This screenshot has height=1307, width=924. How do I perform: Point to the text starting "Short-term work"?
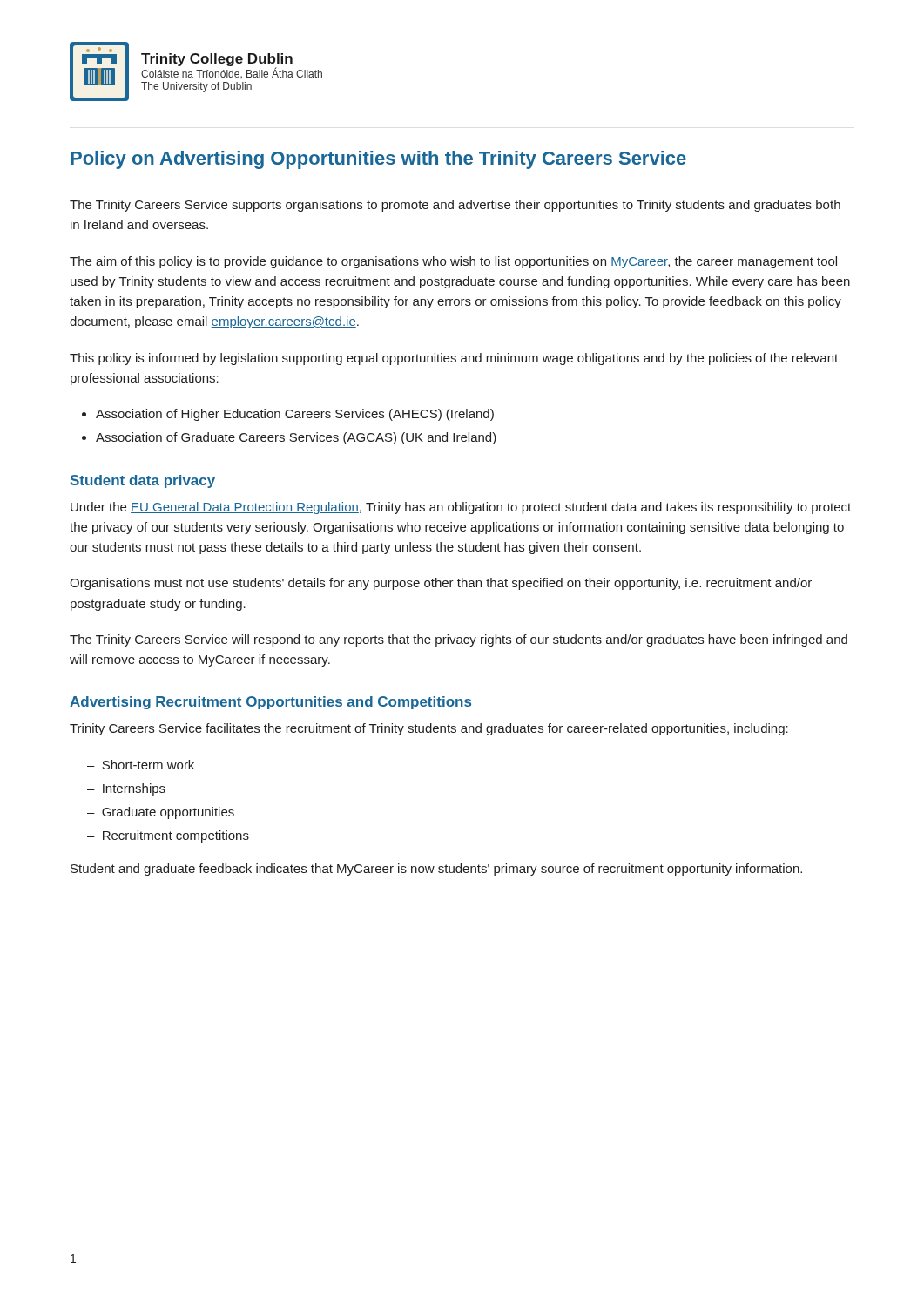[x=150, y=764]
